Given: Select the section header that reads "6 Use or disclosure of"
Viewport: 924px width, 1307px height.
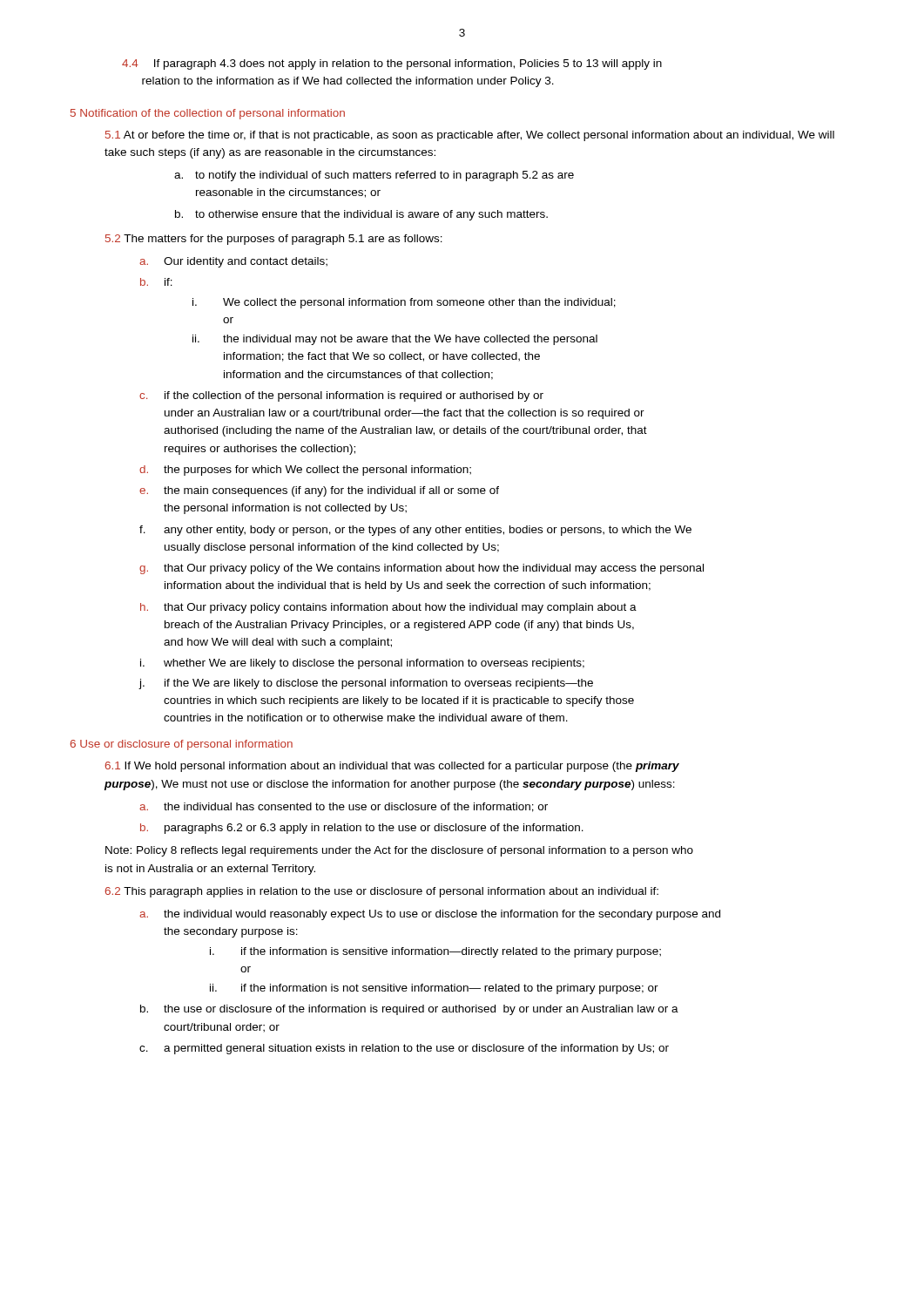Looking at the screenshot, I should (x=181, y=744).
